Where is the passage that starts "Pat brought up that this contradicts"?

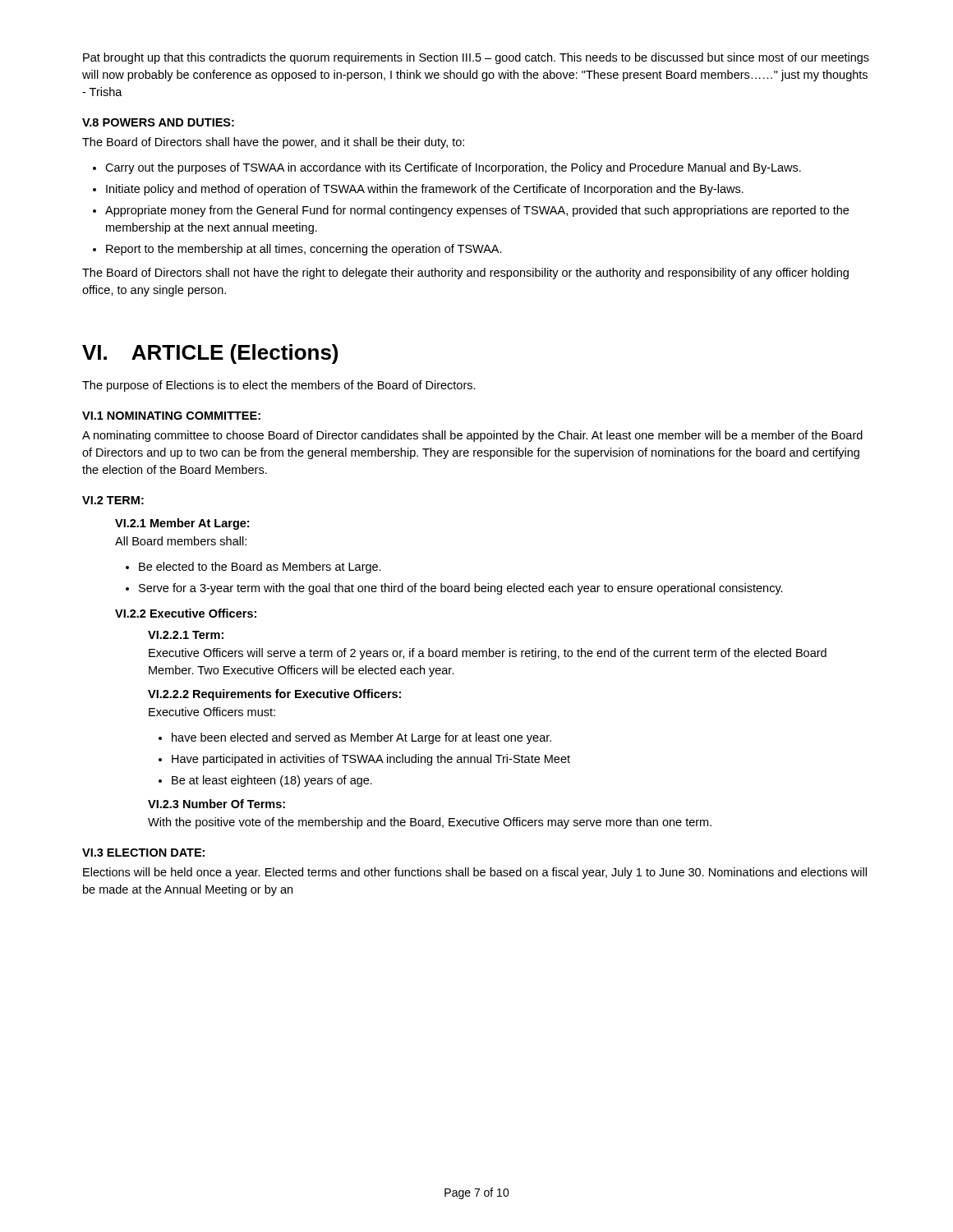point(476,75)
